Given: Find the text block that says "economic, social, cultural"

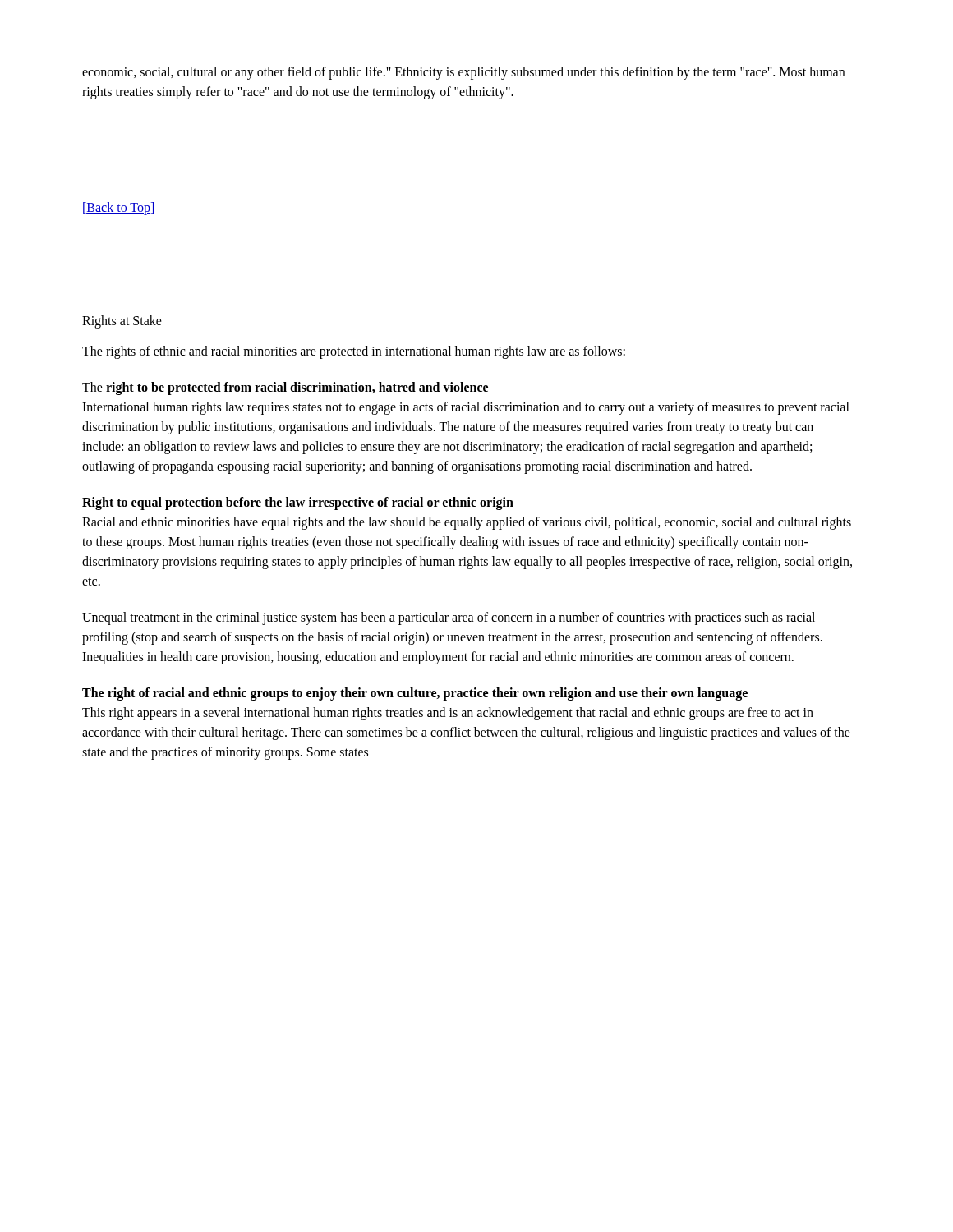Looking at the screenshot, I should coord(468,82).
